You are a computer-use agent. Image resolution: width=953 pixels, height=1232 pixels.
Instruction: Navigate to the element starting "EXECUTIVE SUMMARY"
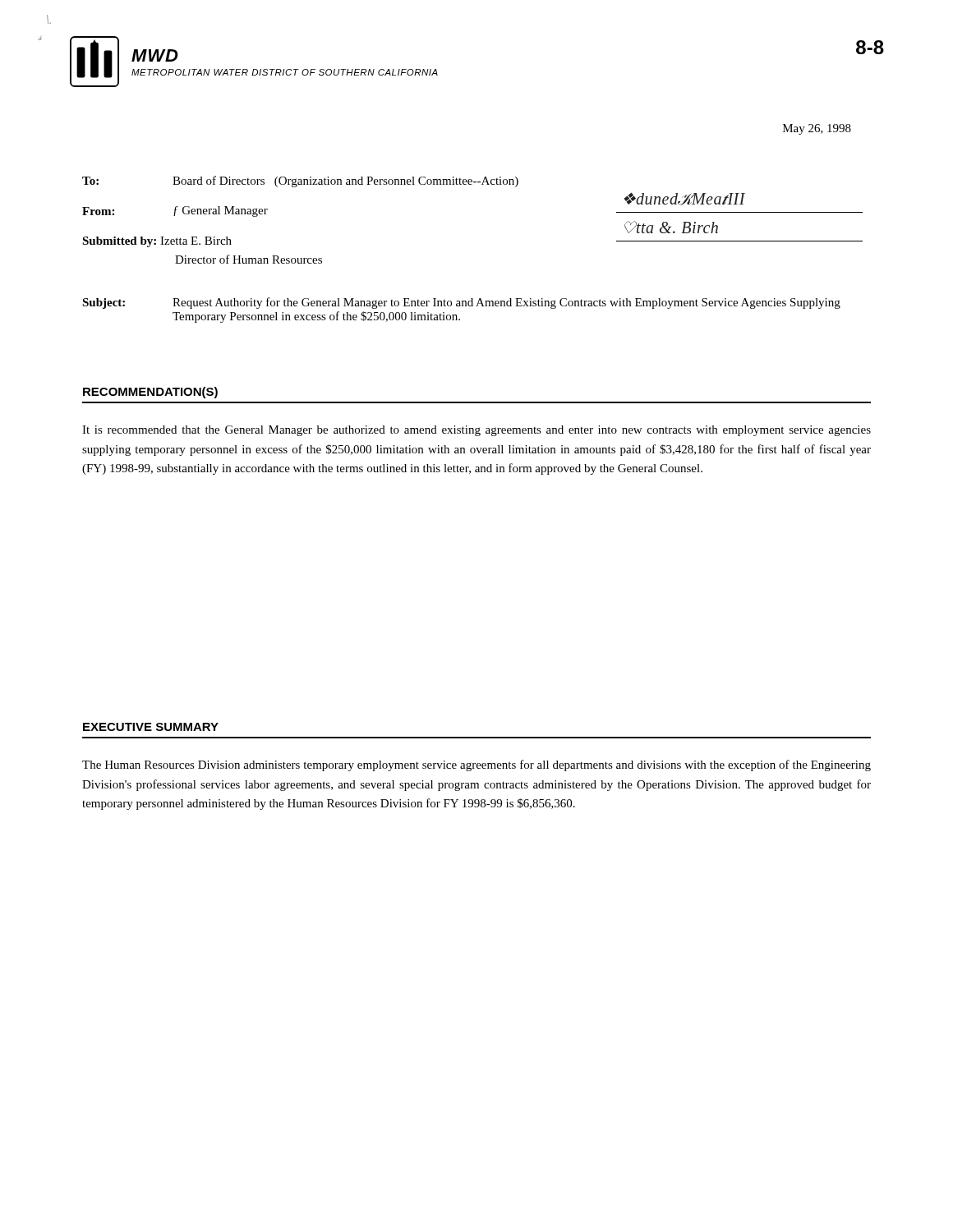(476, 729)
